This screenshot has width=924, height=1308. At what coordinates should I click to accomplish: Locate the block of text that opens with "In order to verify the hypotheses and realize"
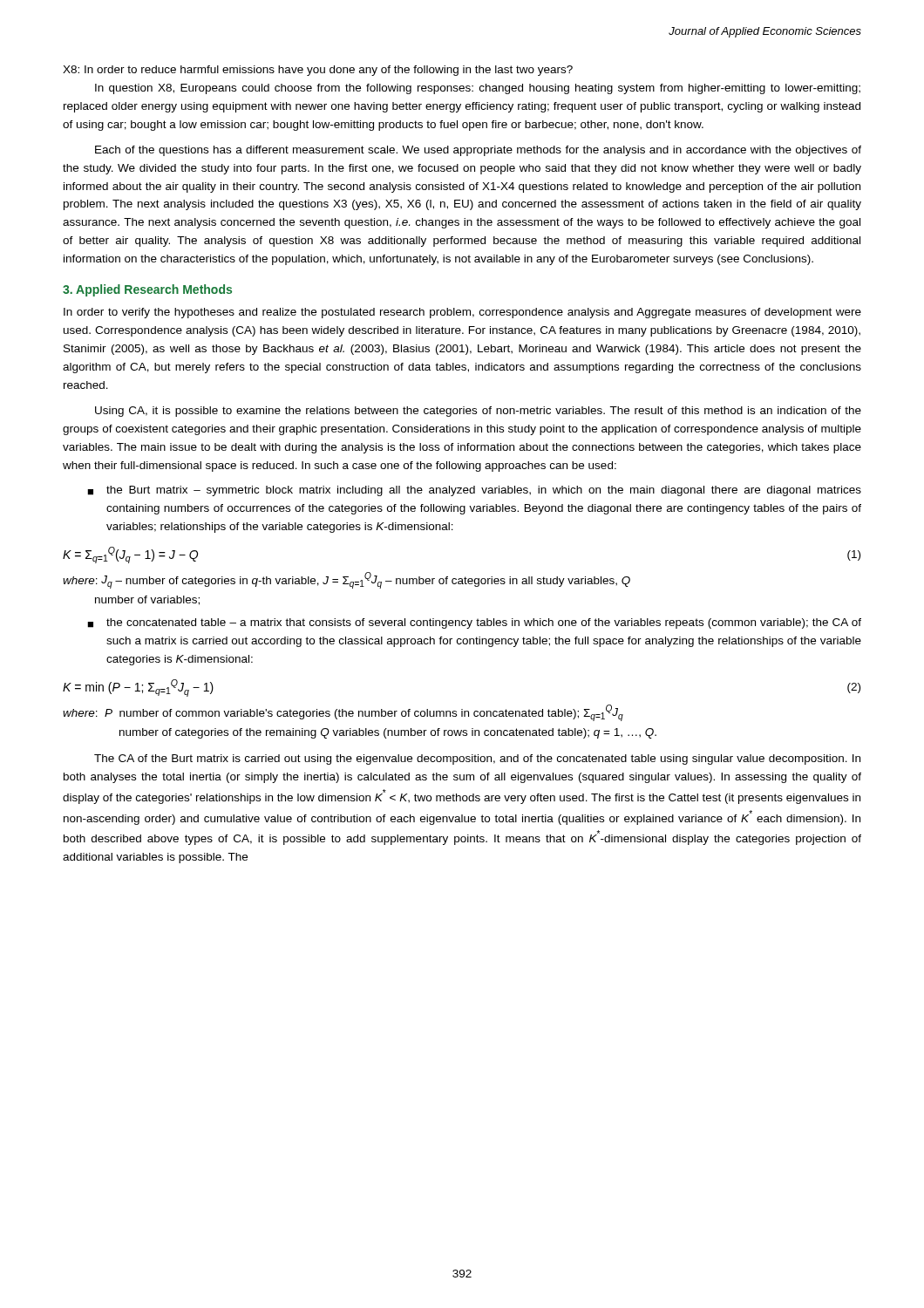click(462, 348)
